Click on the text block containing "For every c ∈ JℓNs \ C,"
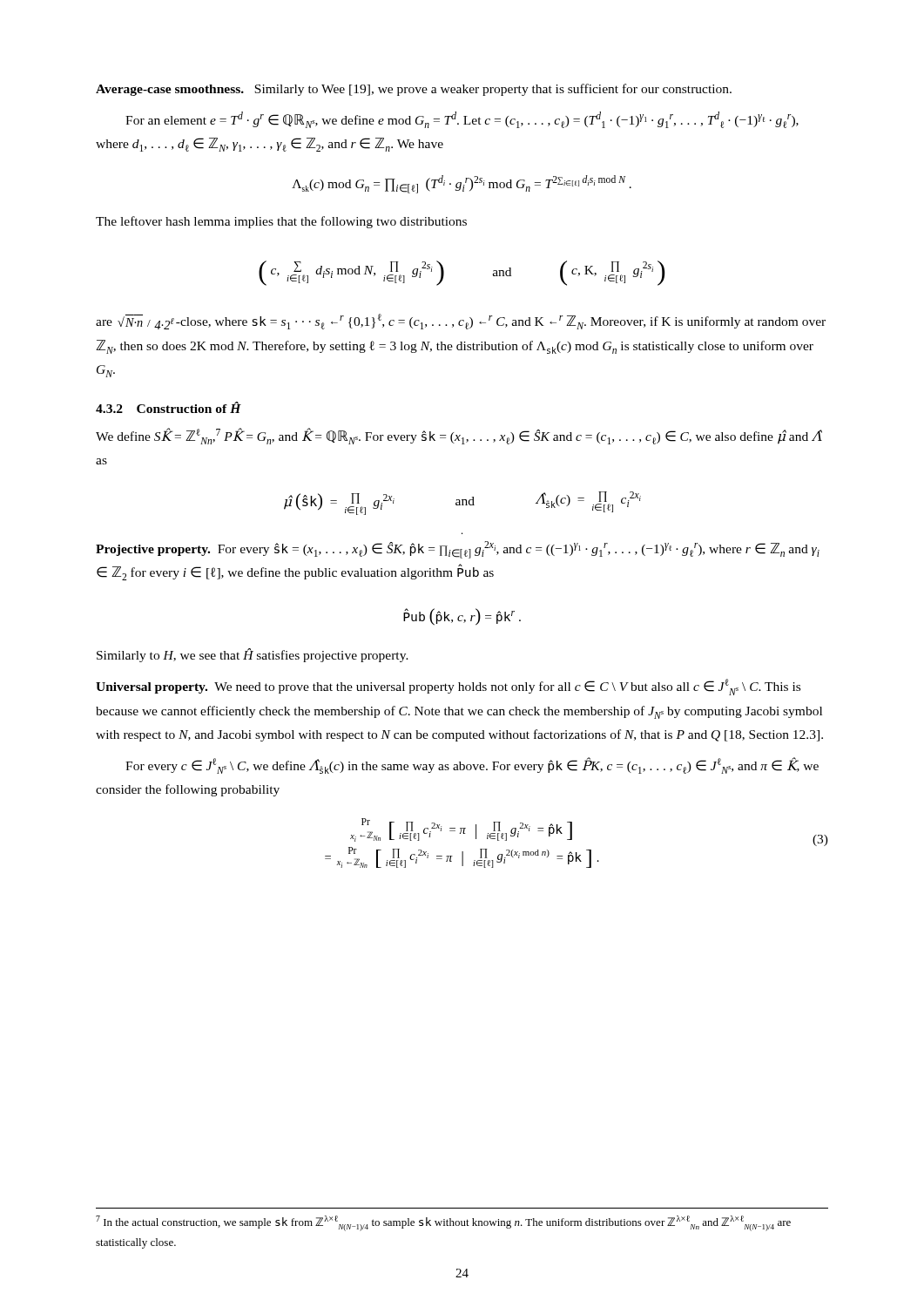The width and height of the screenshot is (924, 1307). [462, 777]
